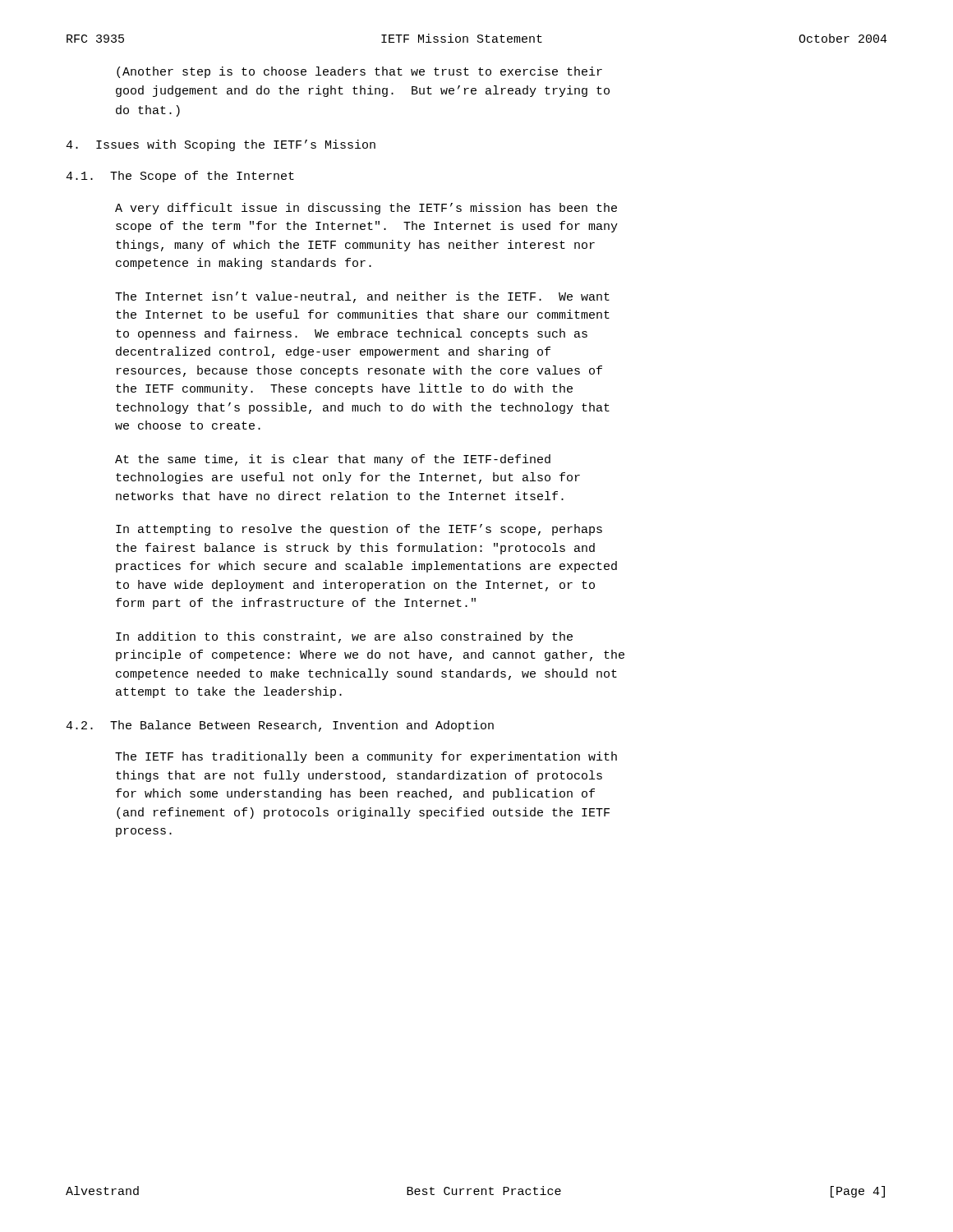Select the text block starting "The Internet isn’t"

click(363, 362)
